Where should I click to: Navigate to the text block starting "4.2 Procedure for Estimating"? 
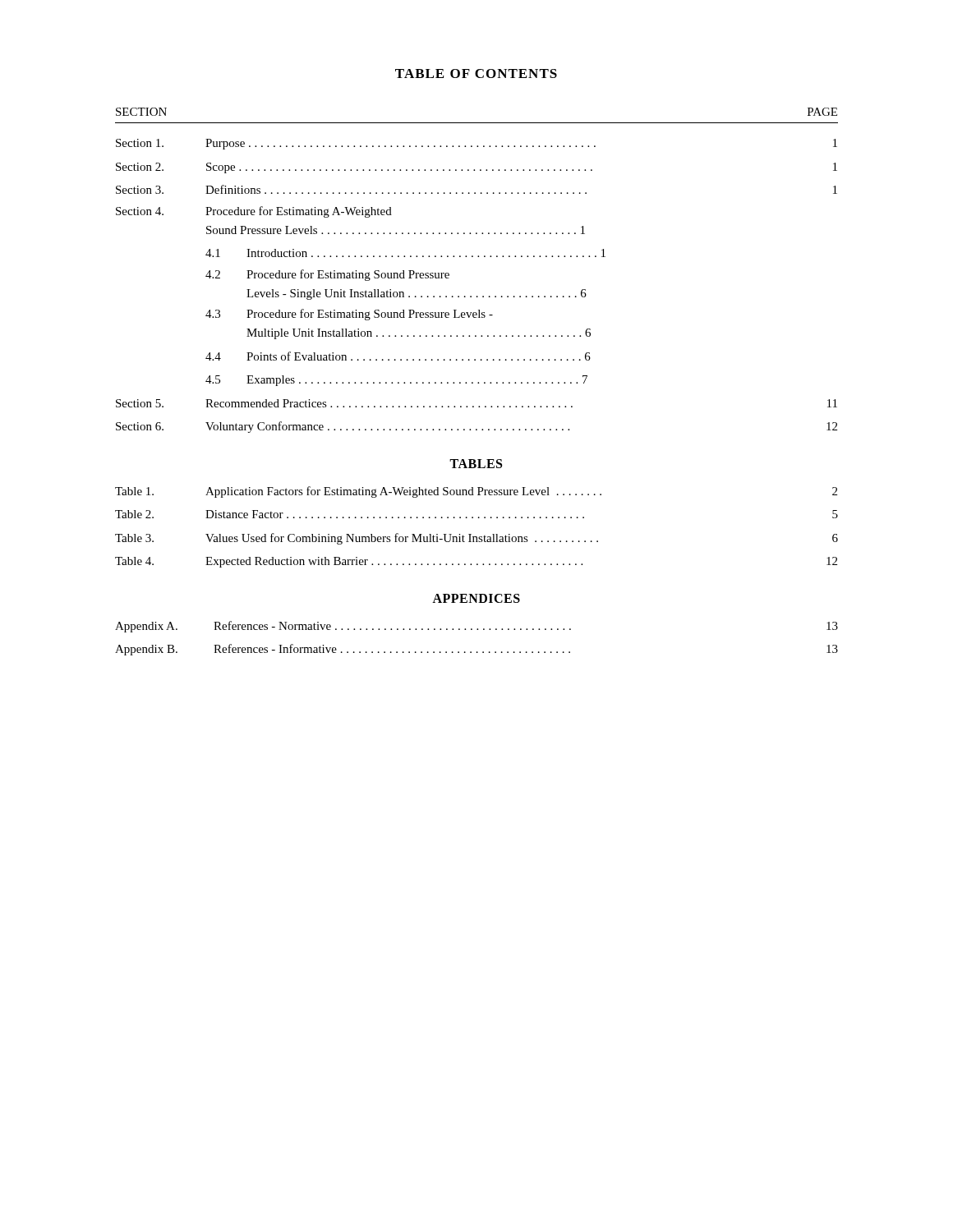click(x=522, y=284)
